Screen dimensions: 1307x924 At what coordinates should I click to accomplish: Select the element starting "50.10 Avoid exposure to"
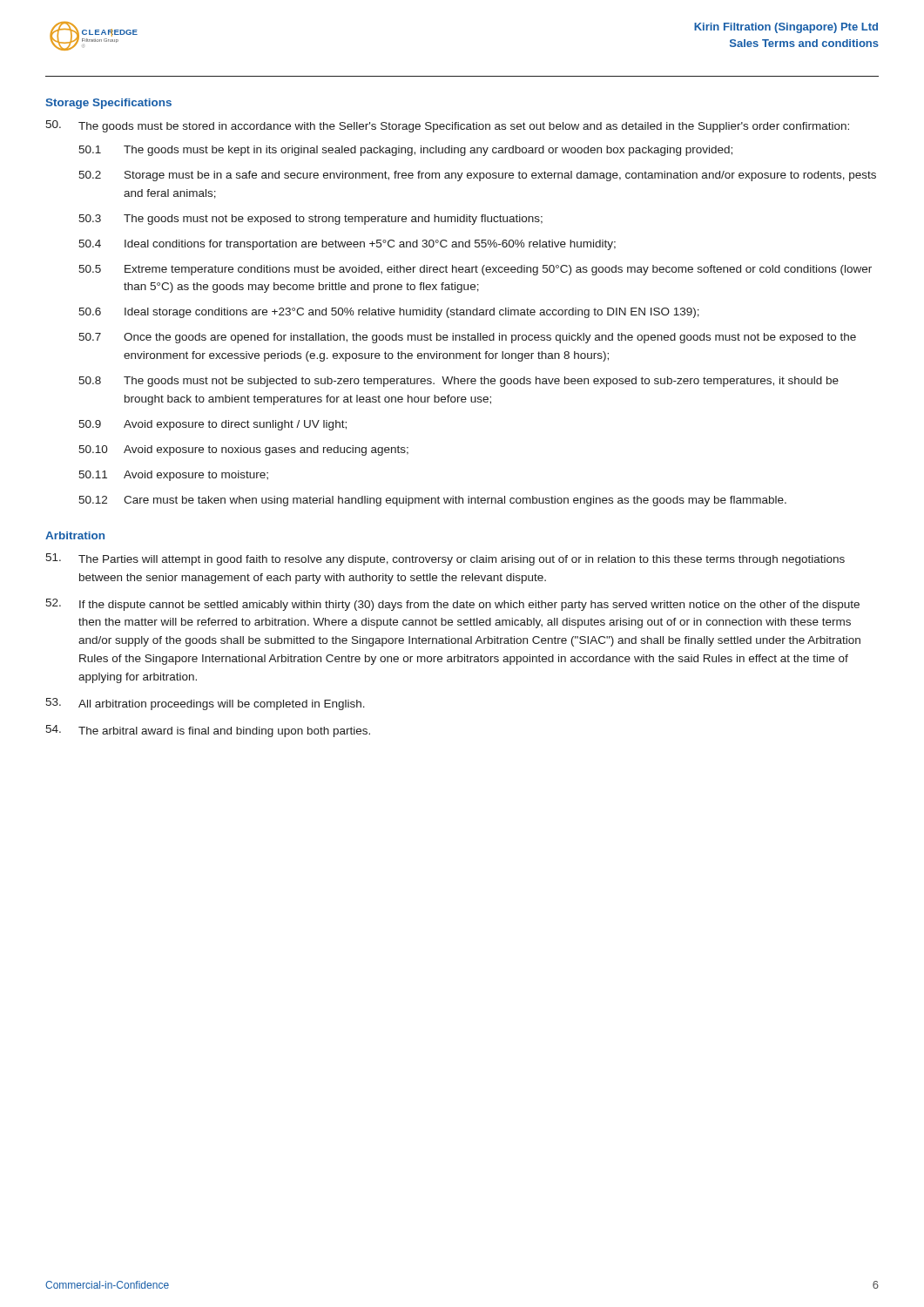pos(244,450)
